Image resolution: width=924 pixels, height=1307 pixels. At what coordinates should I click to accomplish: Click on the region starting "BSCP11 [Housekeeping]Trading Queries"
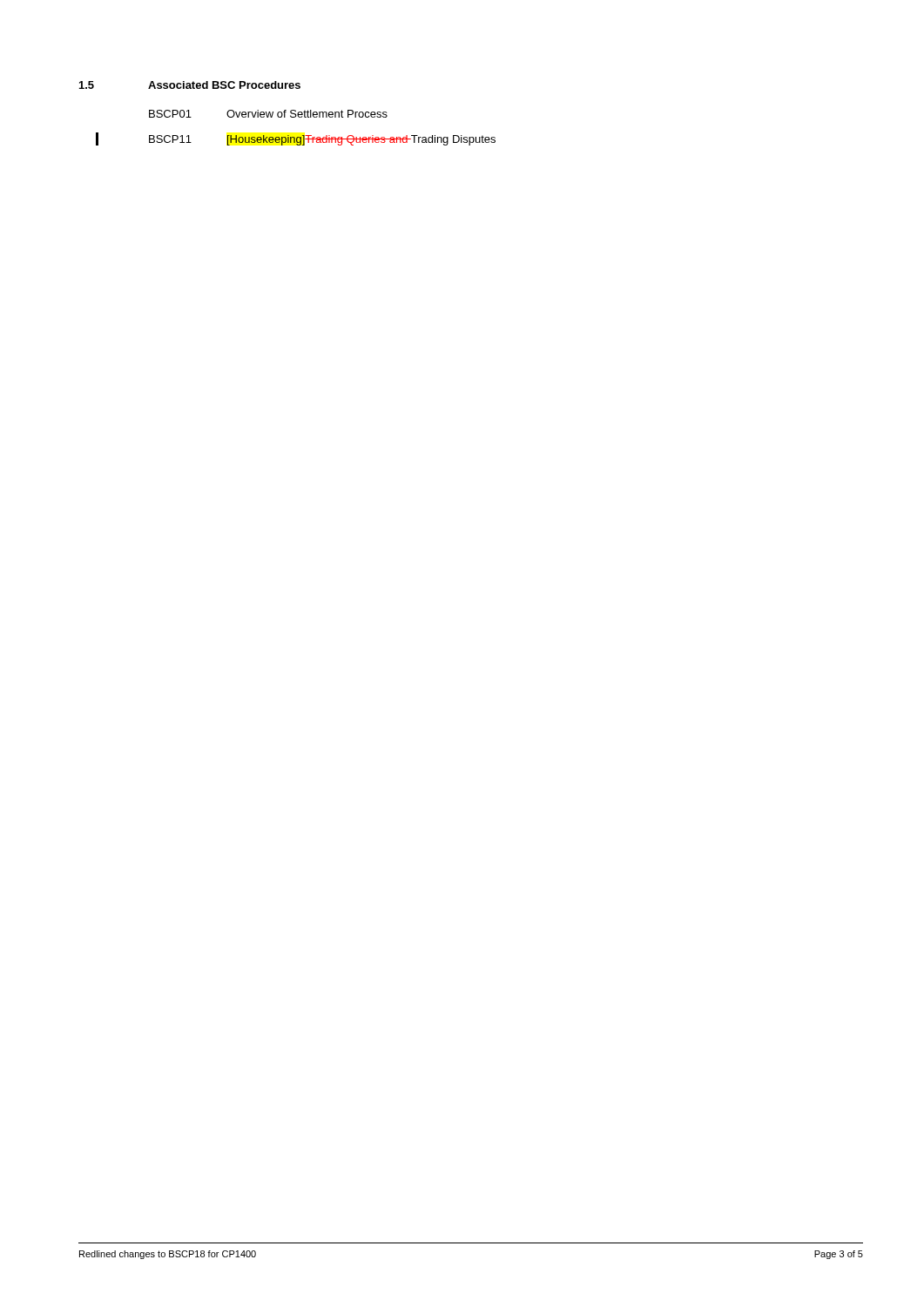click(322, 139)
